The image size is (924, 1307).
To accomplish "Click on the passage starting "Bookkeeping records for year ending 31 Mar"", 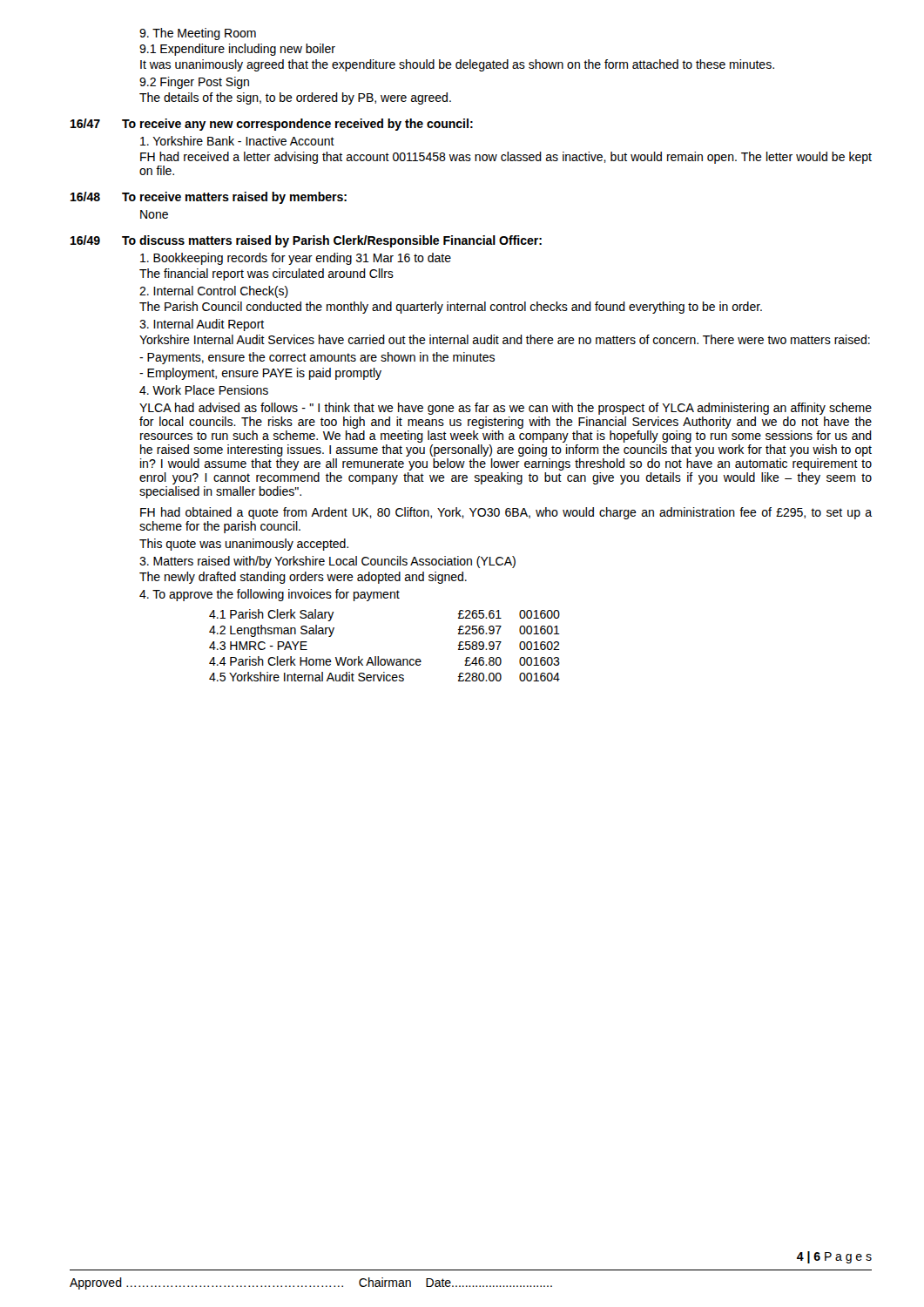I will 295,258.
